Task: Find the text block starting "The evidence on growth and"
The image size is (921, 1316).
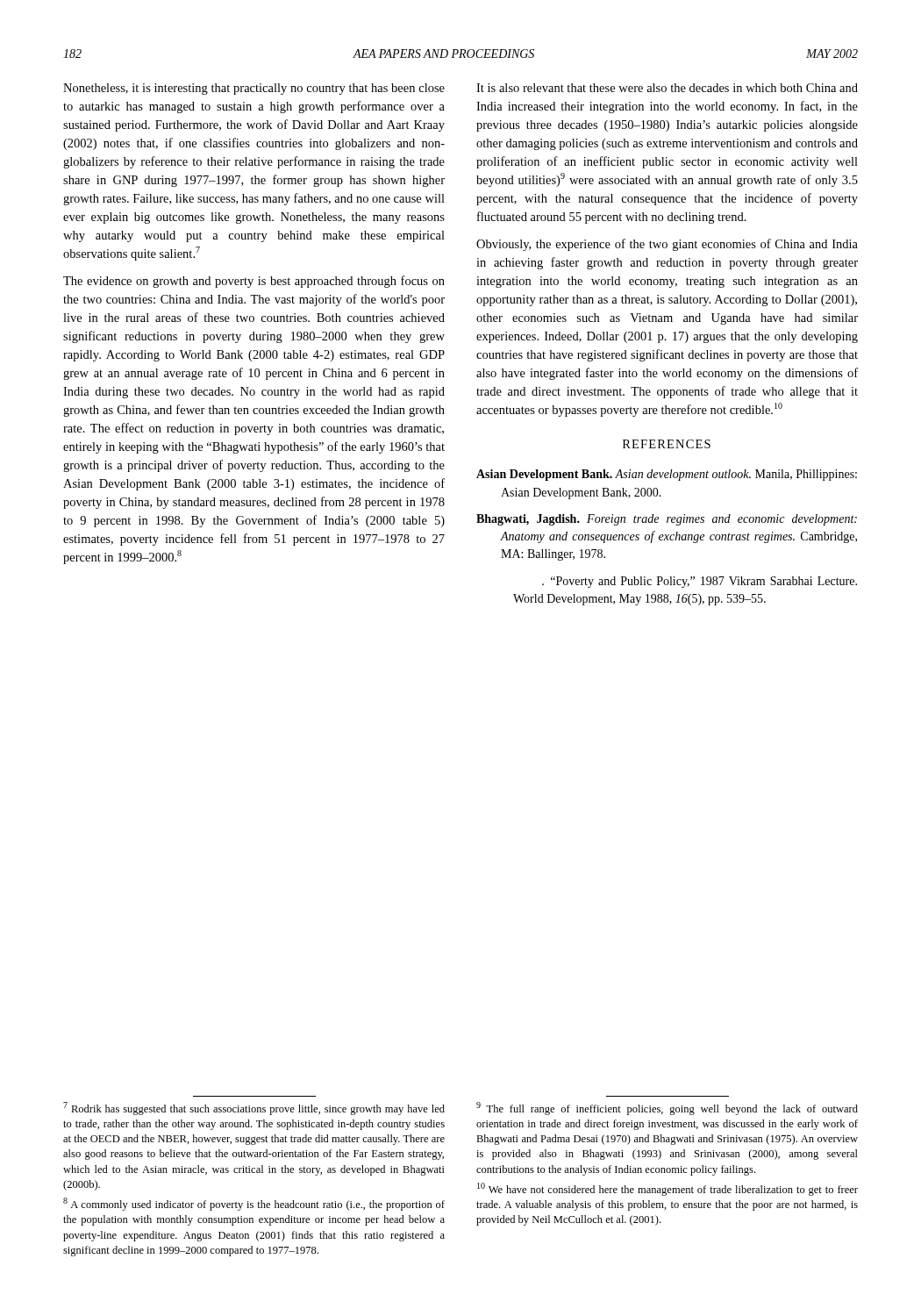Action: tap(254, 420)
